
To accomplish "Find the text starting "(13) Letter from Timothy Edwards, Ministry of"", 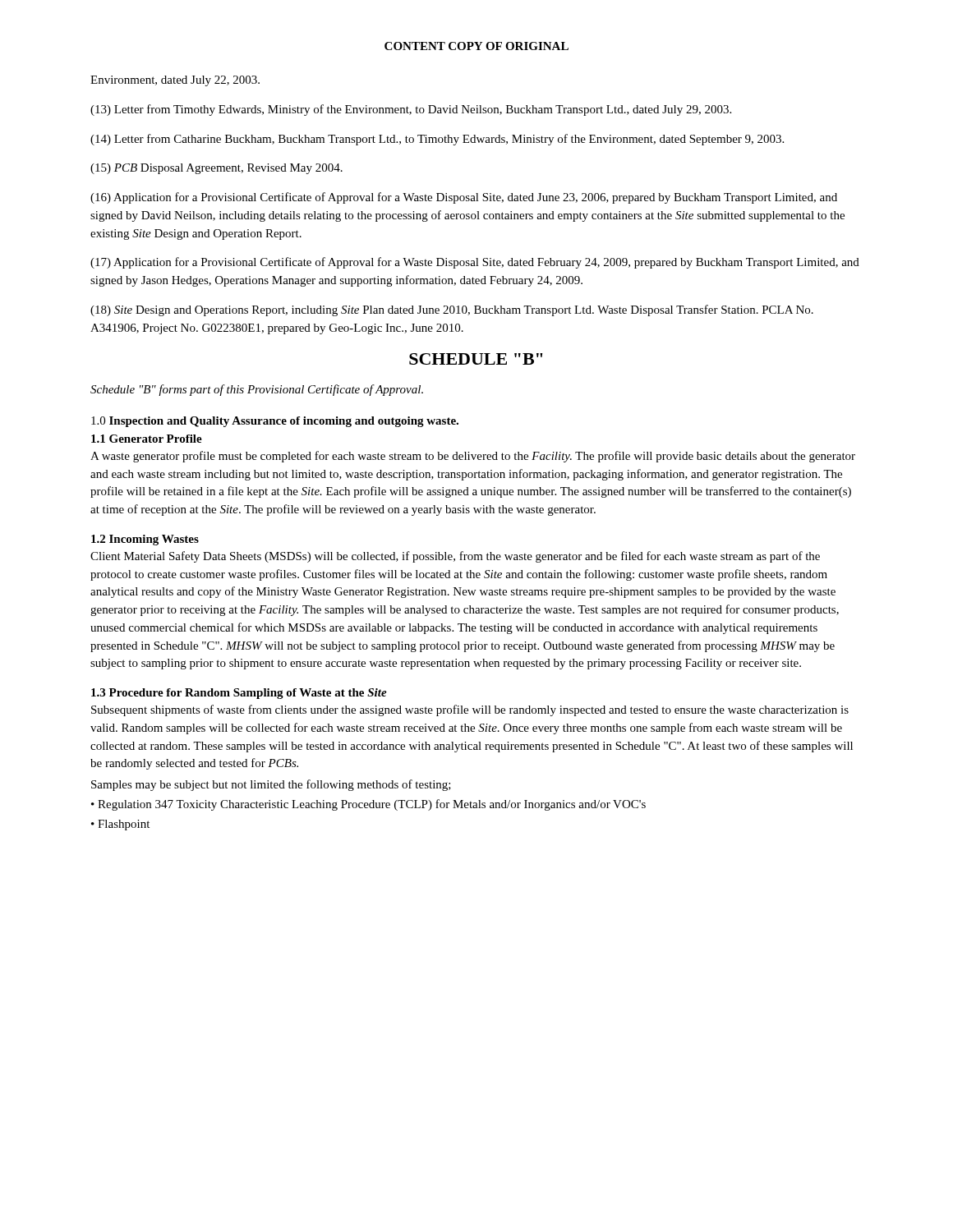I will (411, 109).
